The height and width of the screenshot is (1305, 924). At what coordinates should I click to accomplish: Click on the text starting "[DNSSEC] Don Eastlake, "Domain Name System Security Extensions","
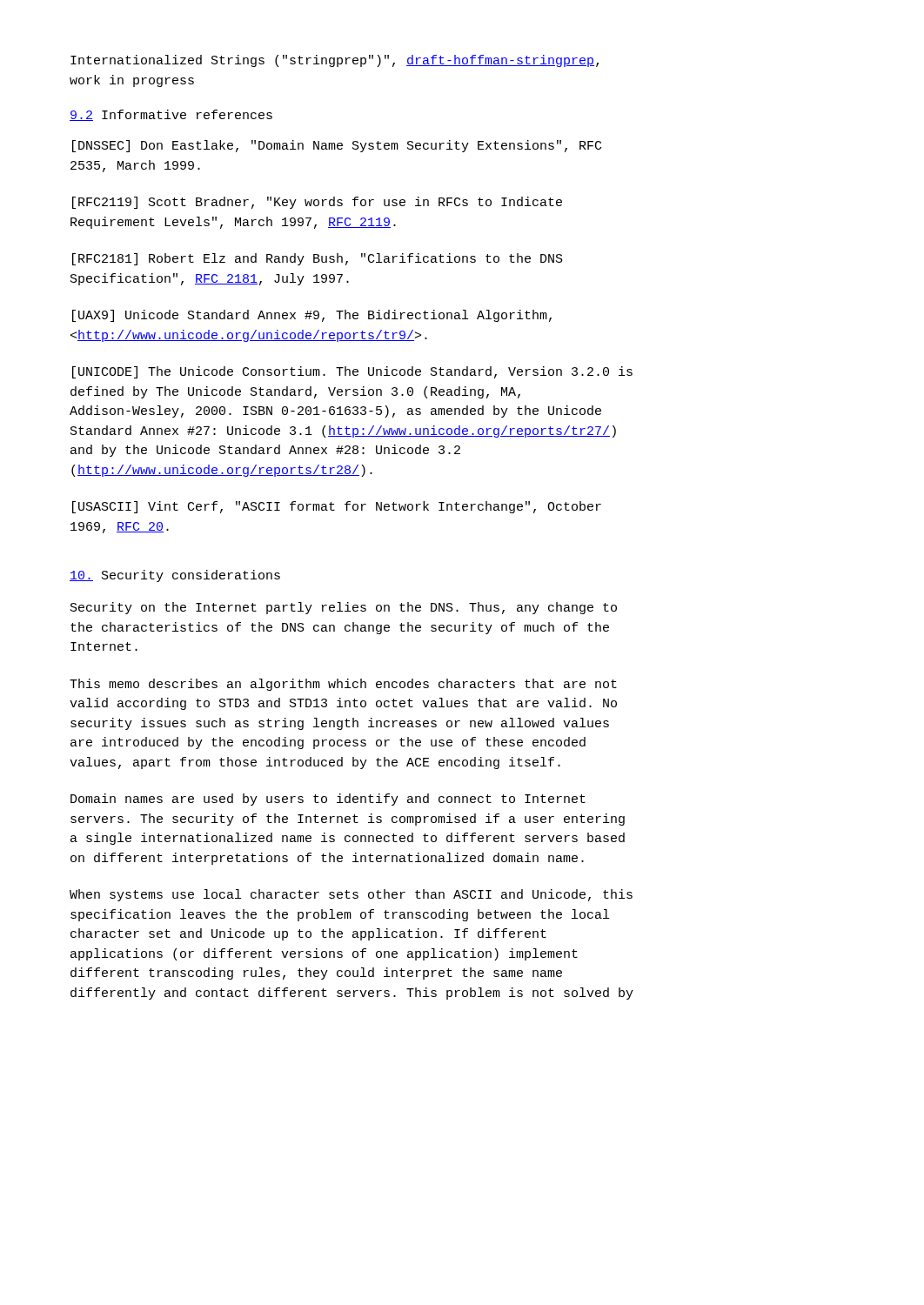[336, 156]
